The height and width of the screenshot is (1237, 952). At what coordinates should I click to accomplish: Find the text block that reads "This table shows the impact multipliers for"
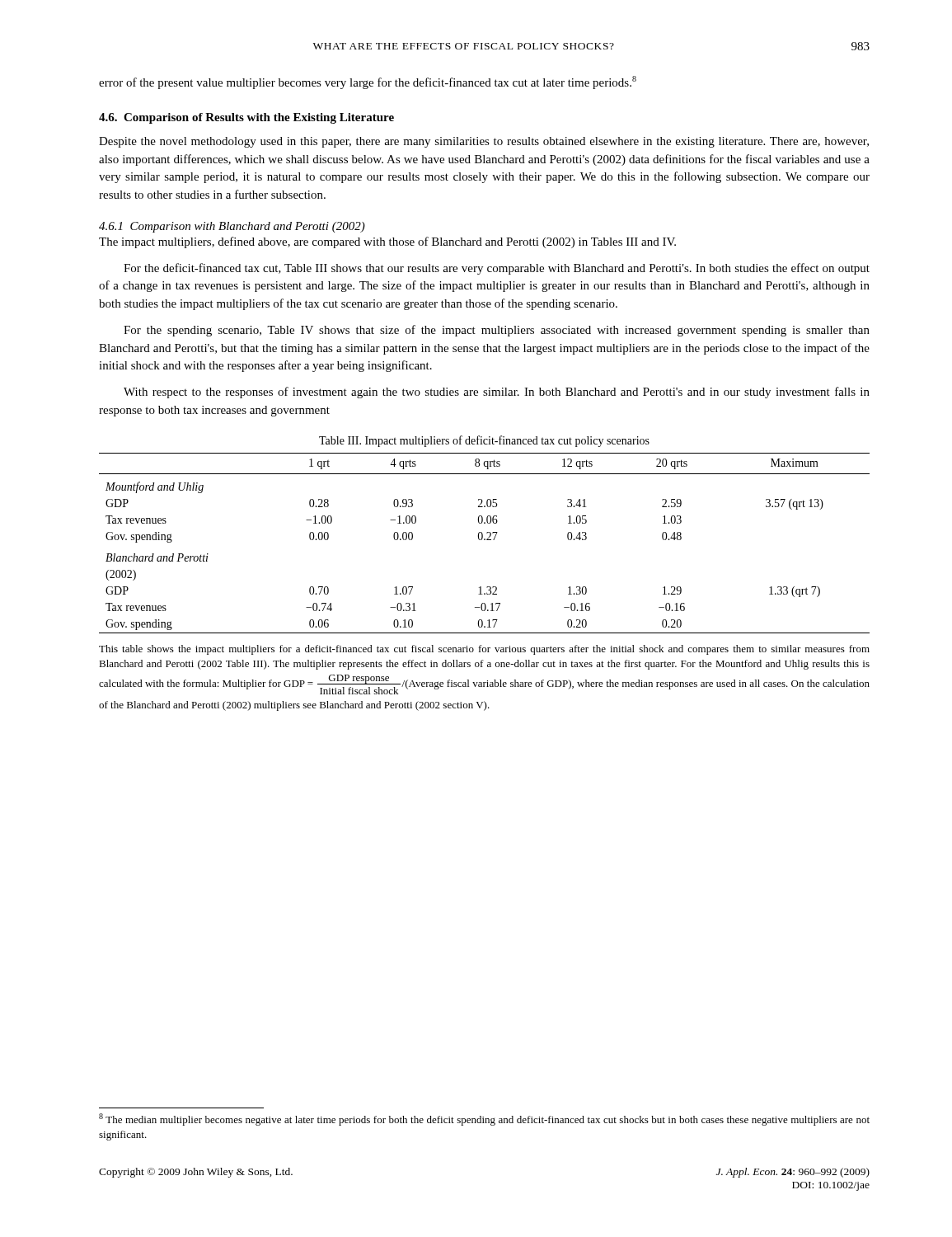pyautogui.click(x=484, y=677)
